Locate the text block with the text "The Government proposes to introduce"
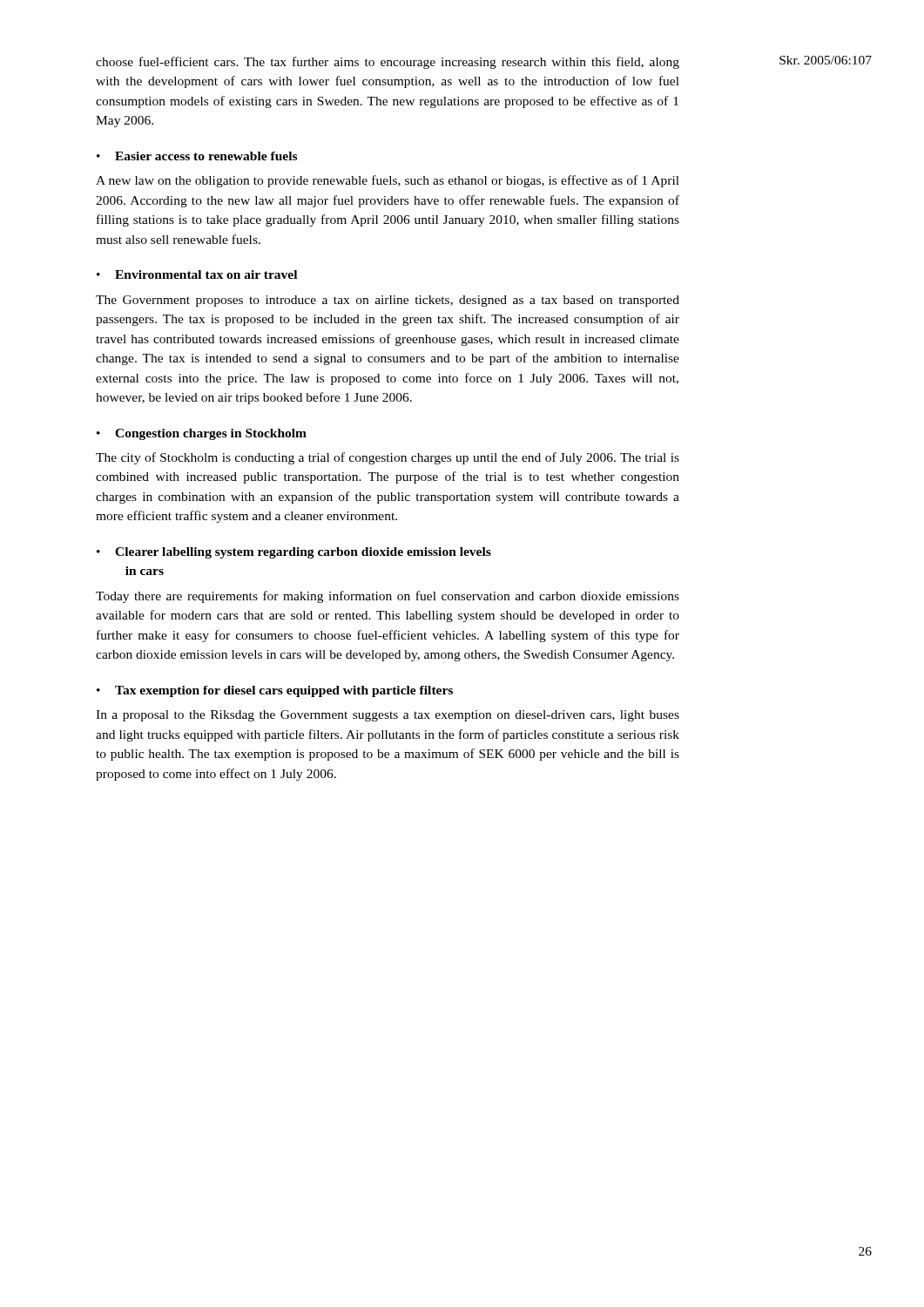 (x=388, y=348)
